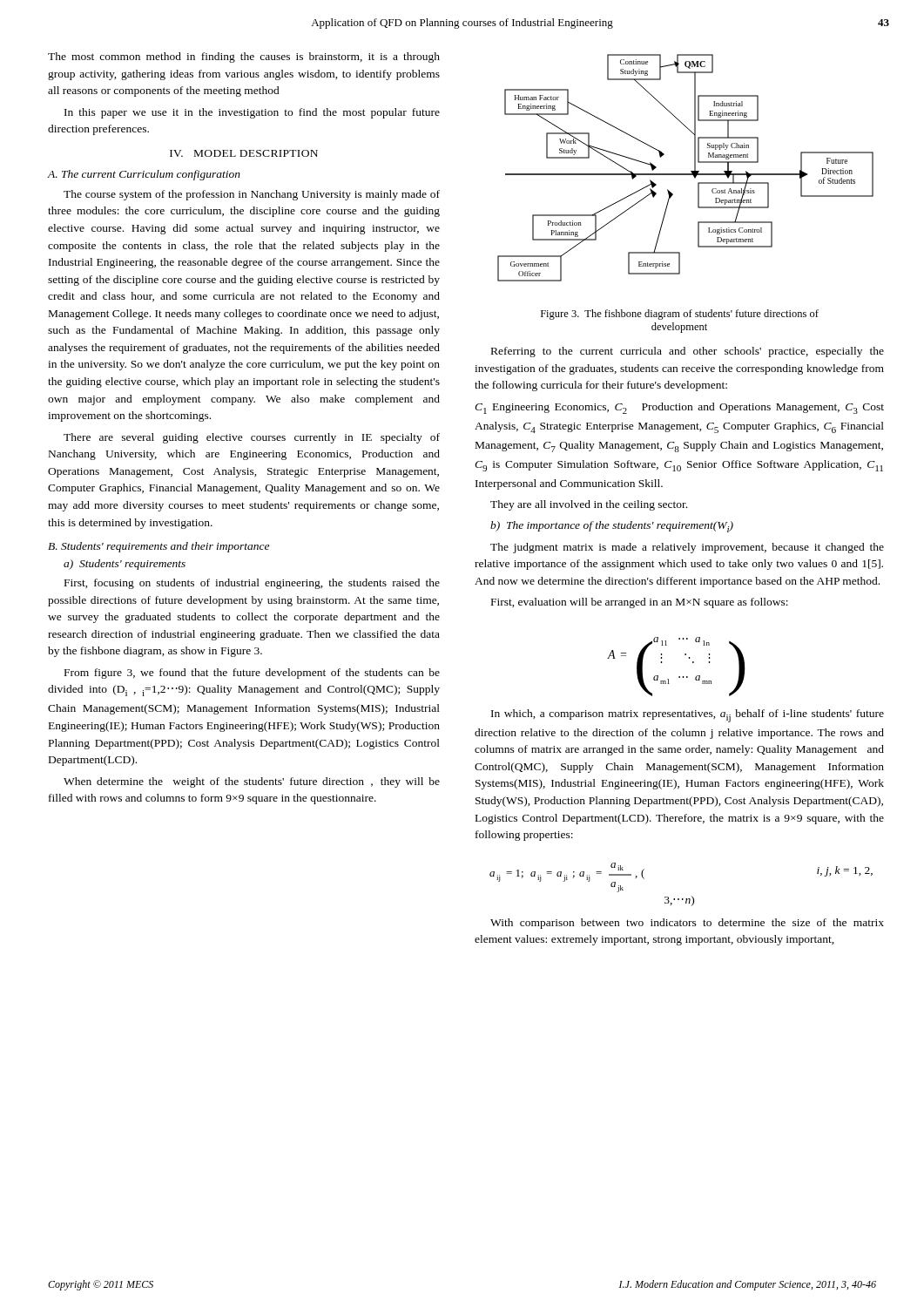The height and width of the screenshot is (1307, 924).
Task: Locate a flowchart
Action: (679, 176)
